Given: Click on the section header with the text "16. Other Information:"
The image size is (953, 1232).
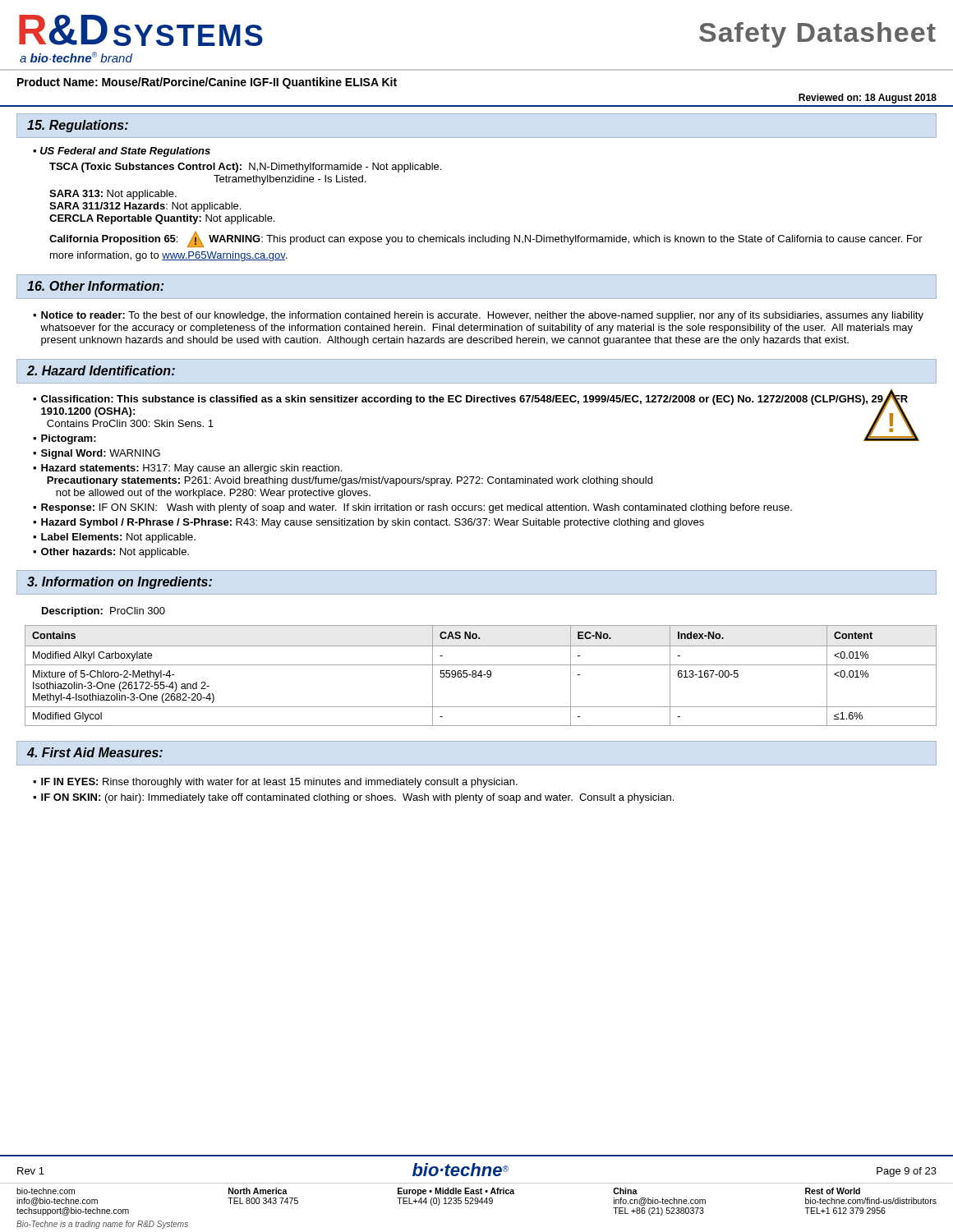Looking at the screenshot, I should tap(96, 286).
